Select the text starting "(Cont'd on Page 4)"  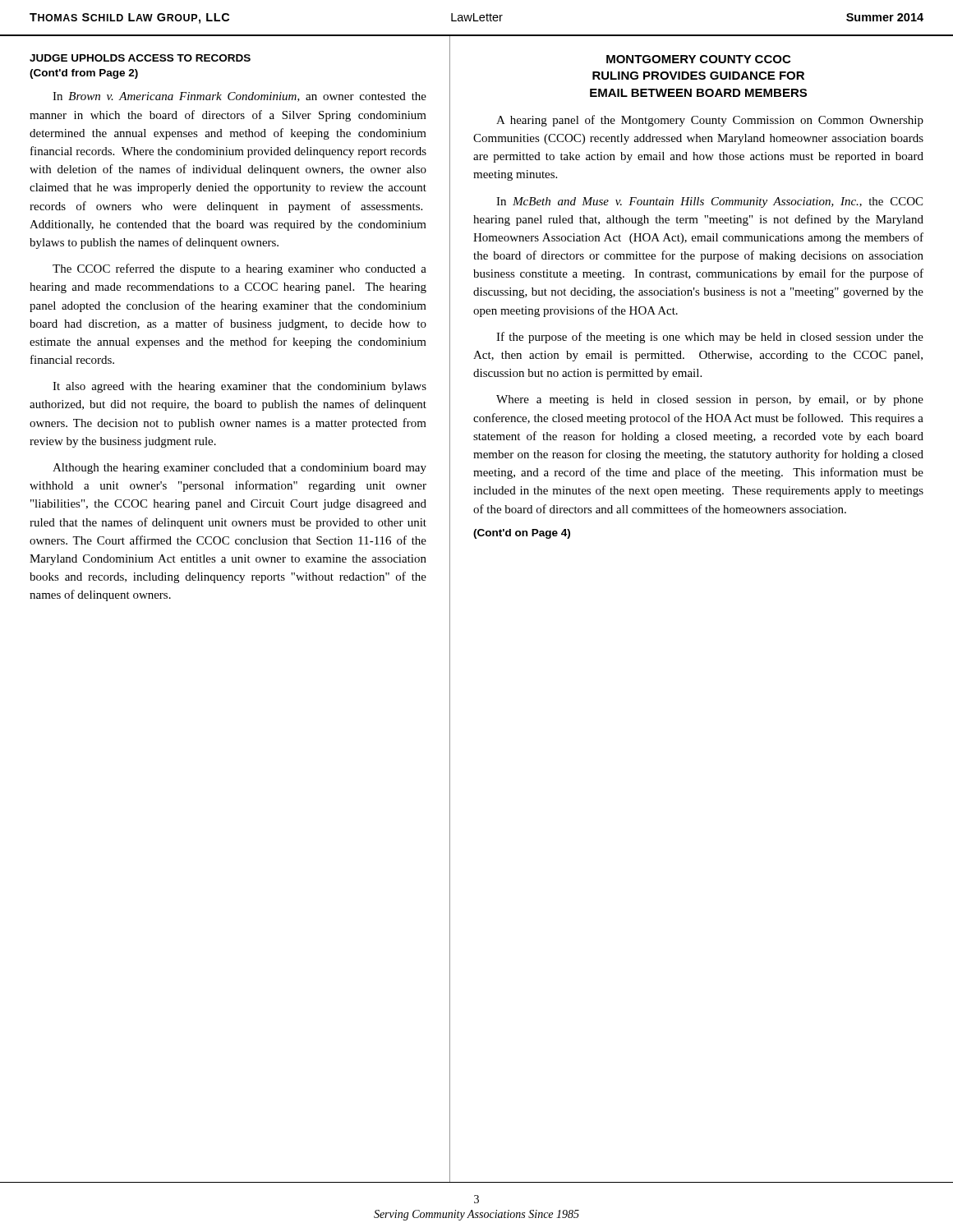[522, 532]
